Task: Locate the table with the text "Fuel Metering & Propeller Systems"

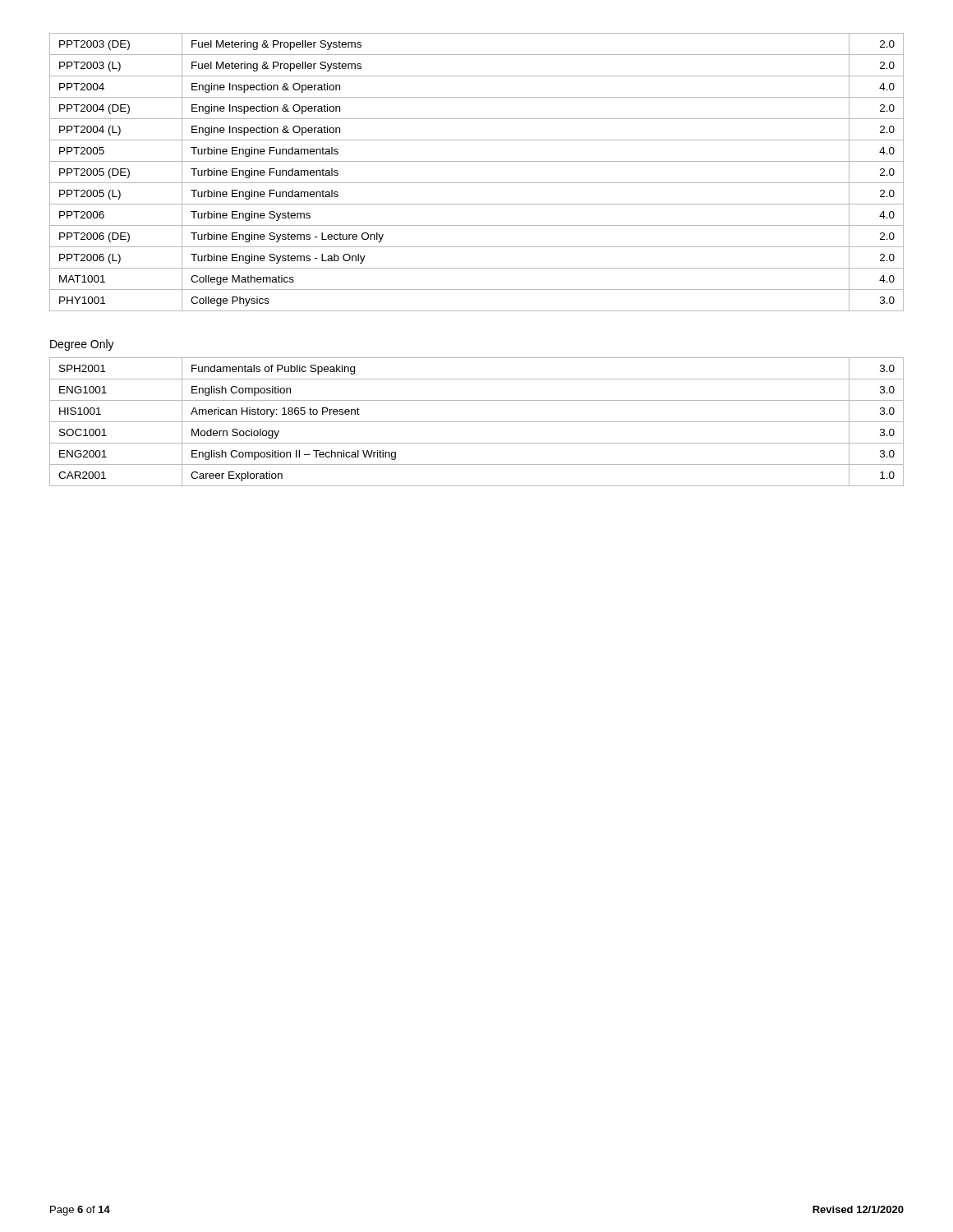Action: [x=476, y=172]
